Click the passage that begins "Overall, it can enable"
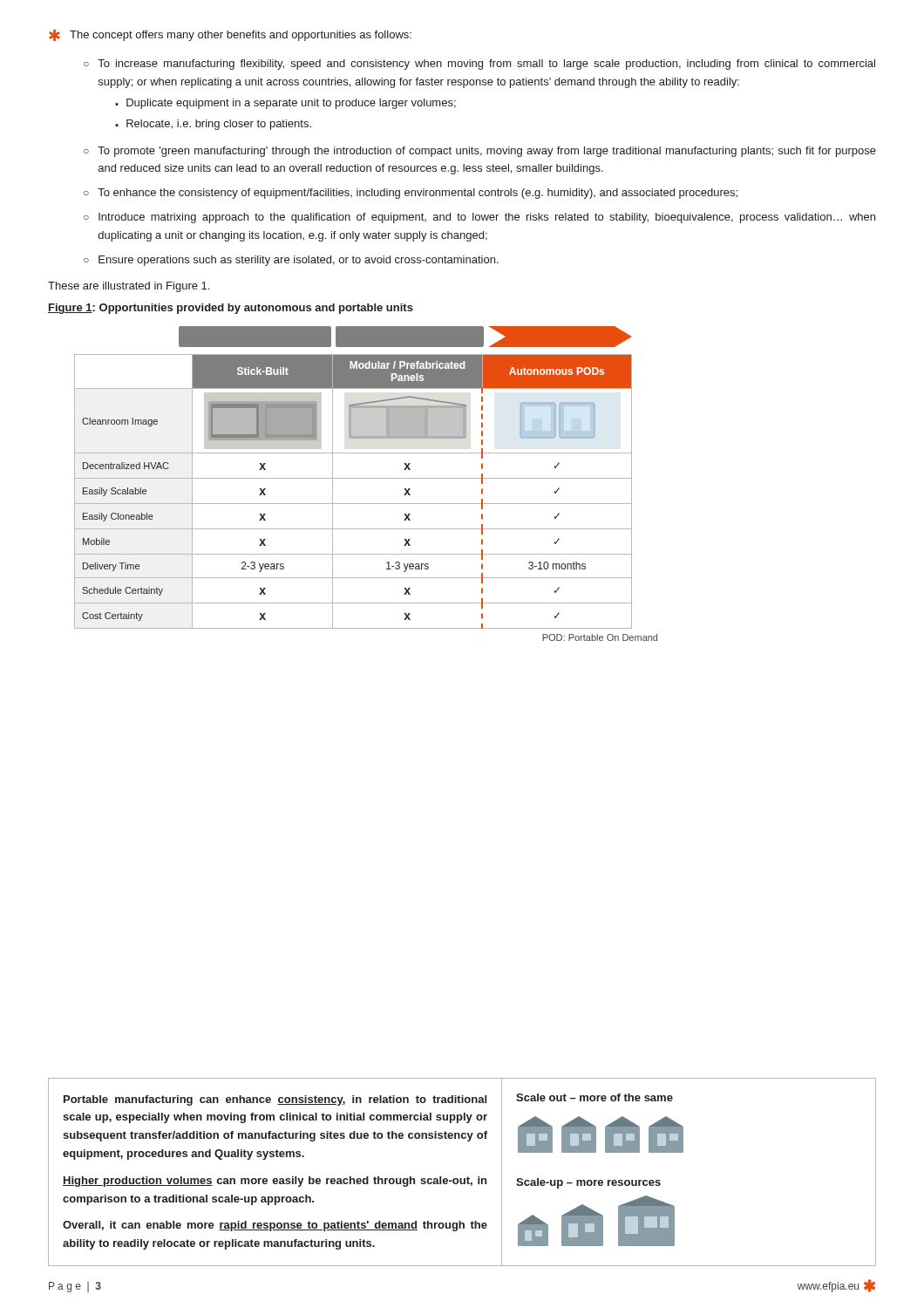The width and height of the screenshot is (924, 1308). tap(275, 1234)
